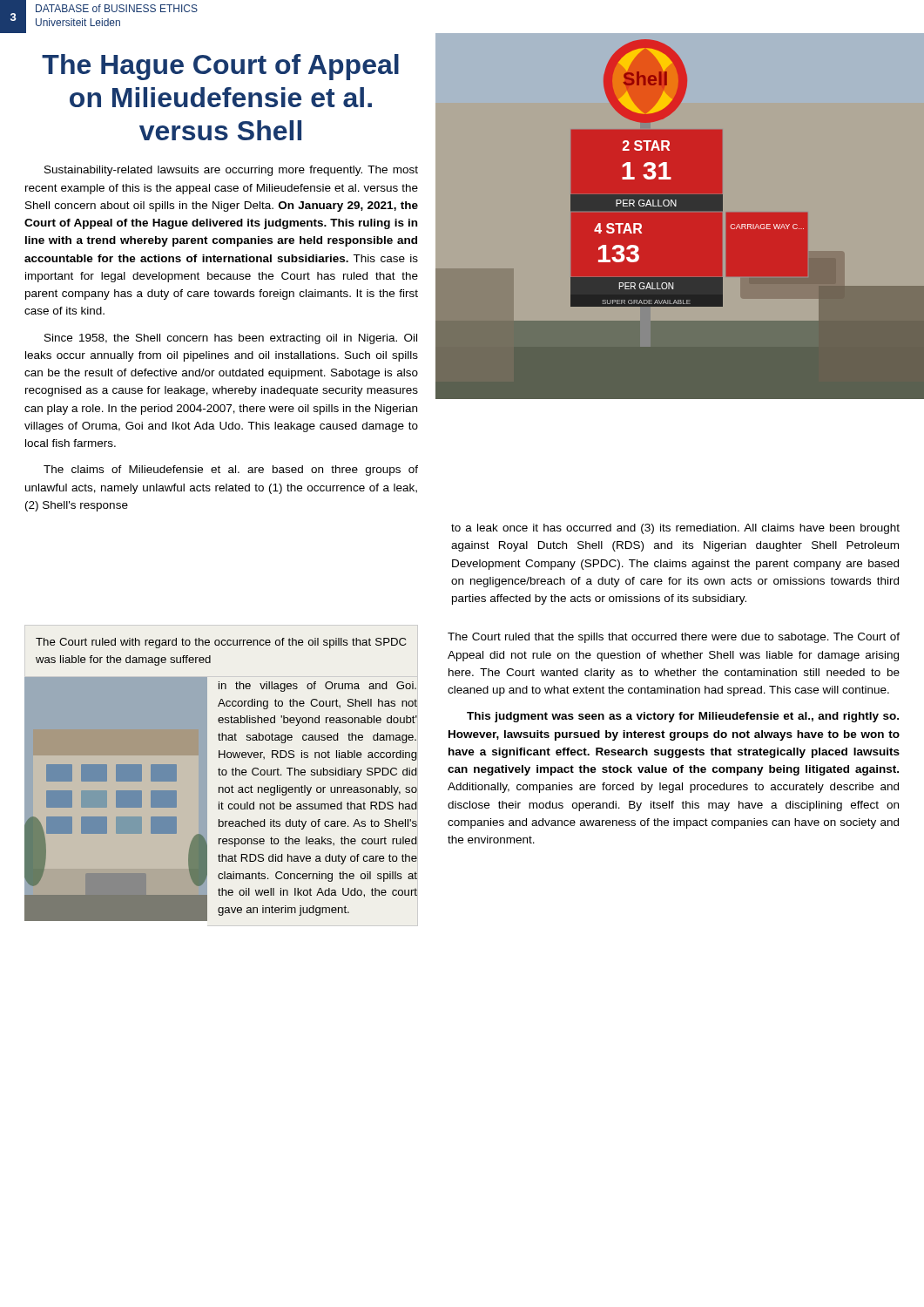This screenshot has height=1307, width=924.
Task: Select the text starting "Sustainability-related lawsuits are occurring more frequently. The most"
Action: point(221,338)
